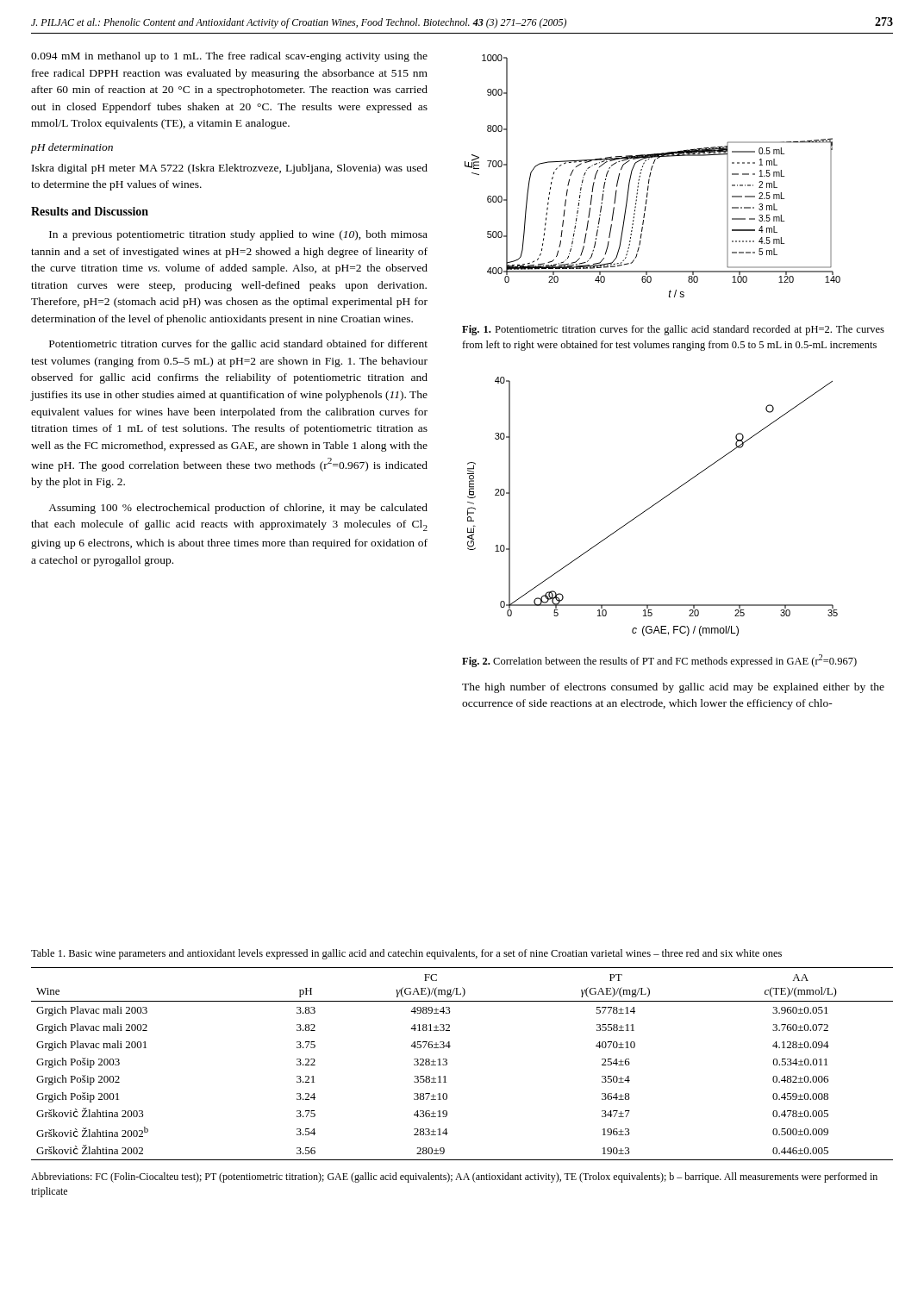
Task: Select the section header that says "Results and Discussion"
Action: click(x=90, y=212)
